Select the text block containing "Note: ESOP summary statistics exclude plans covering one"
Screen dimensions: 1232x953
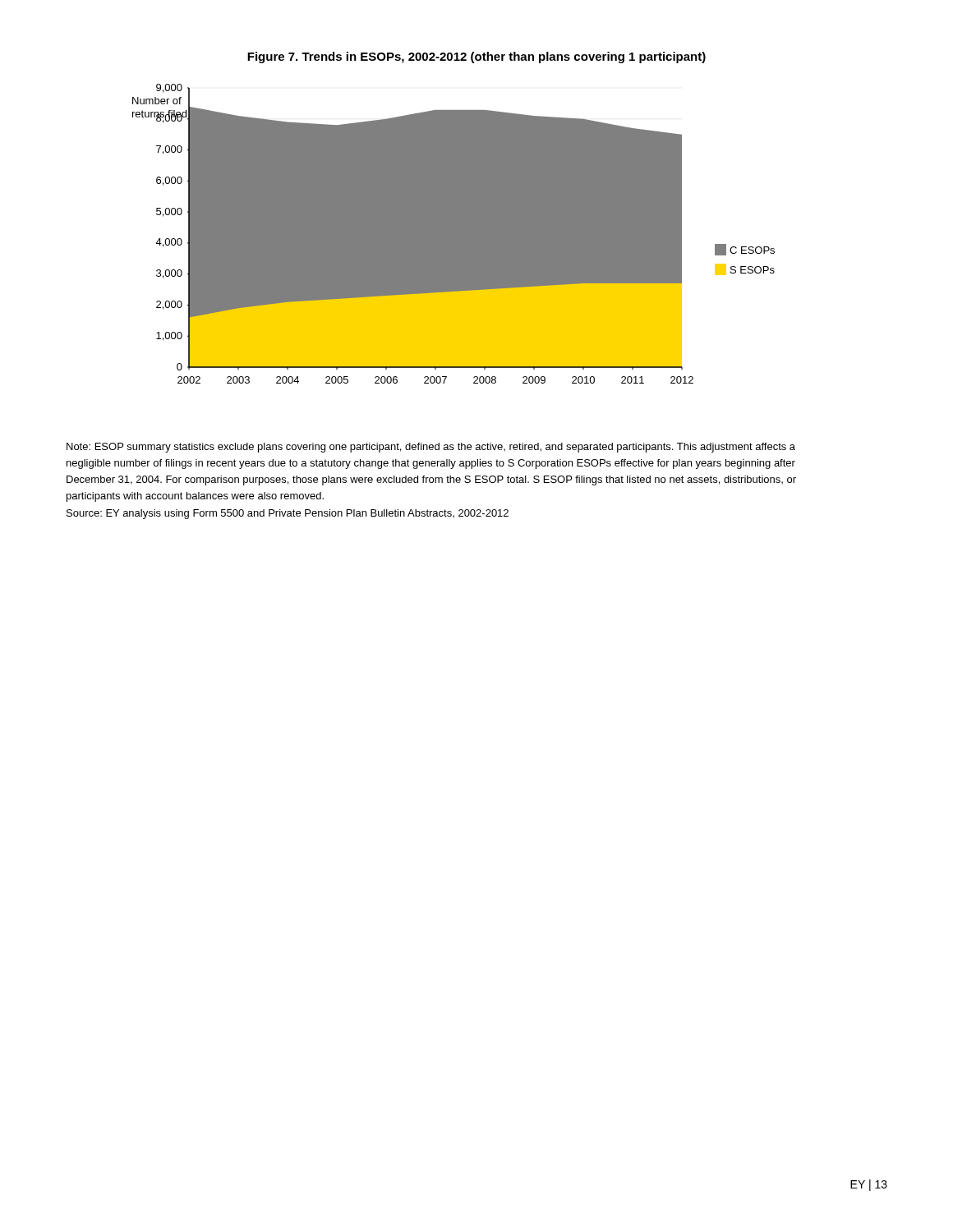click(431, 479)
